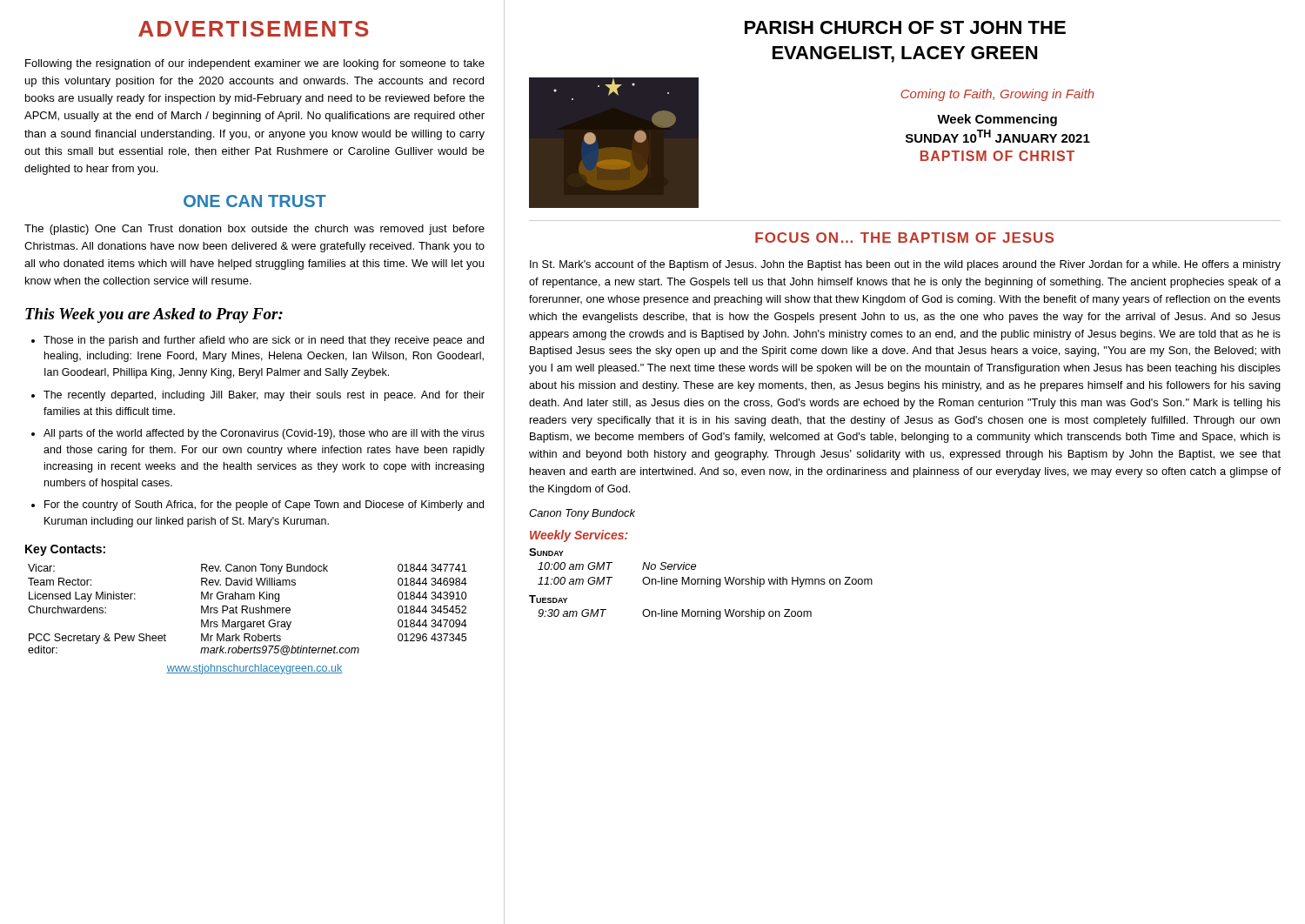This screenshot has height=924, width=1305.
Task: Navigate to the region starting "Weekly Services:"
Action: pyautogui.click(x=579, y=535)
